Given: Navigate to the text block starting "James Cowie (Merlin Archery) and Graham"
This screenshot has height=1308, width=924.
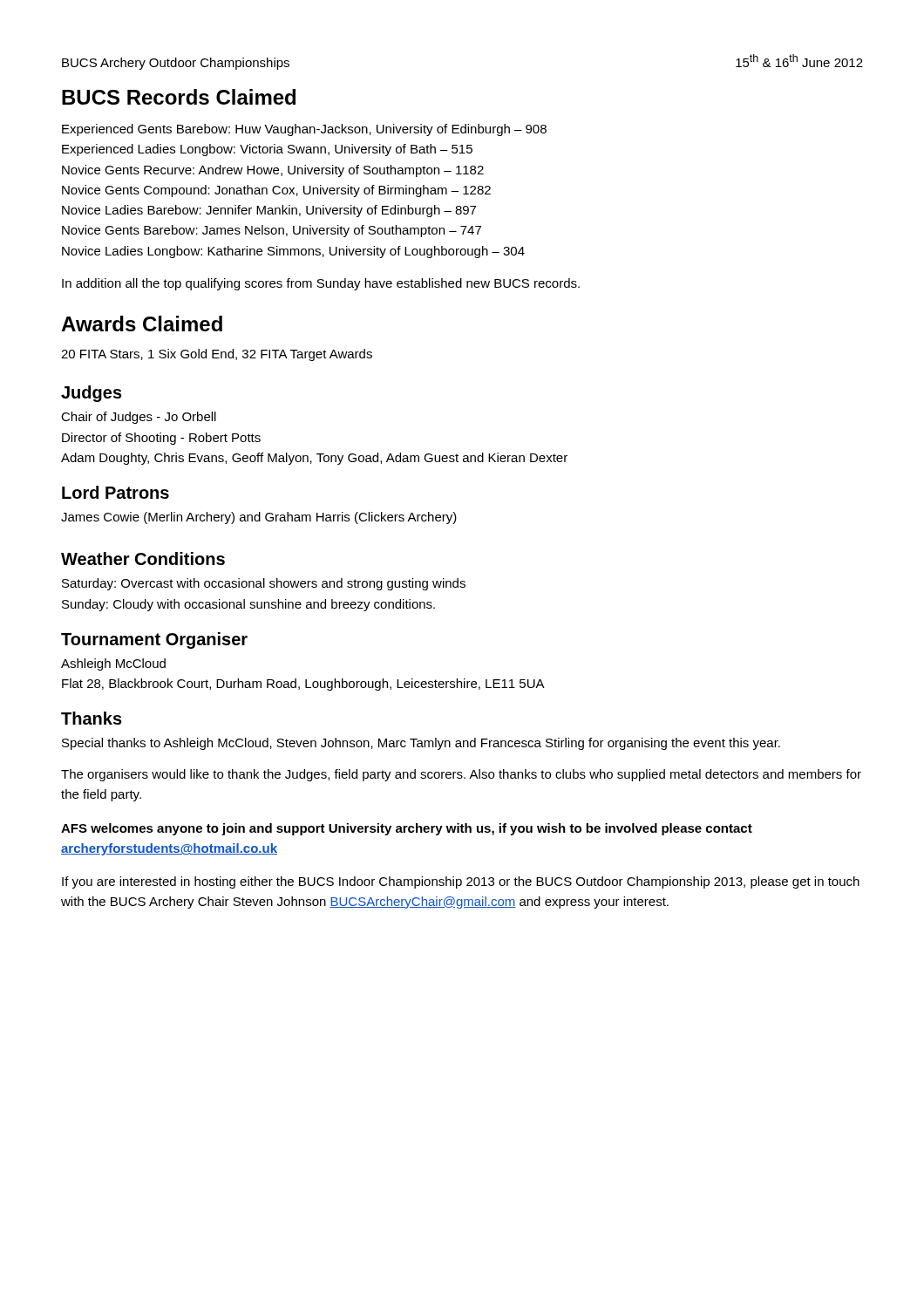Looking at the screenshot, I should coord(259,517).
